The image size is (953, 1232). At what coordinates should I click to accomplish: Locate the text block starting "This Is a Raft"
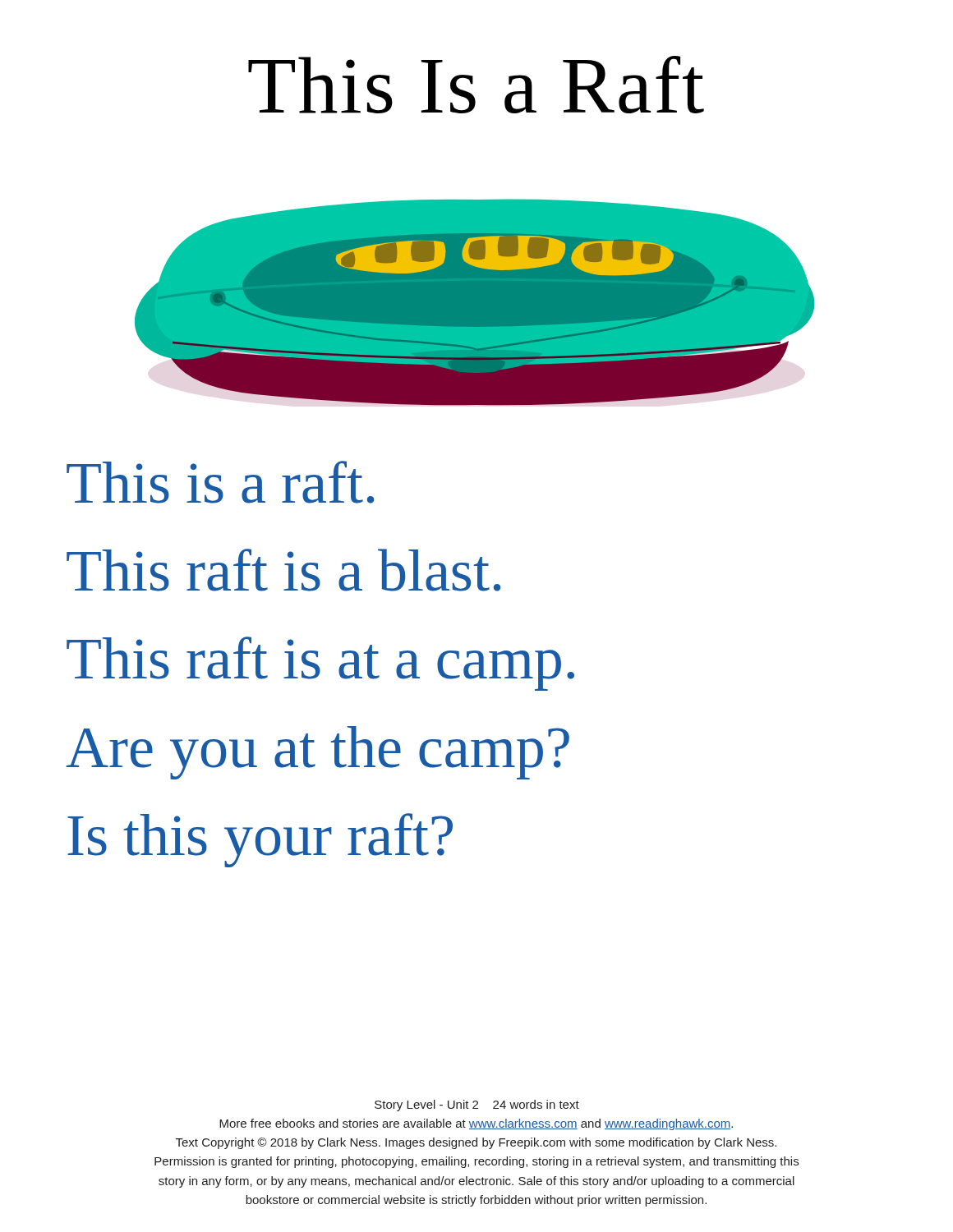[476, 85]
